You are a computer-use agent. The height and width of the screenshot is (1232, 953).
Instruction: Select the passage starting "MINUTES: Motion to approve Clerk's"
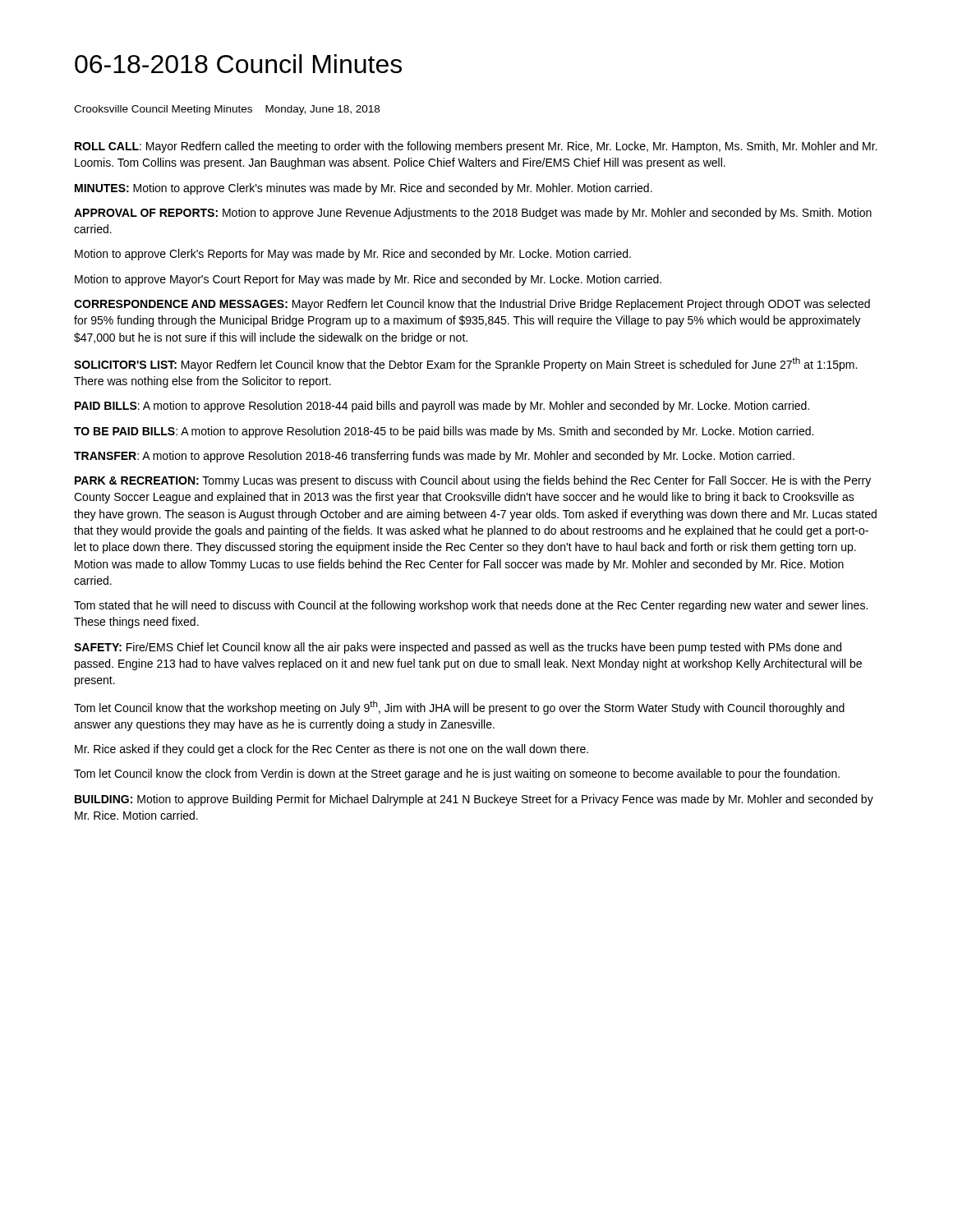coord(476,188)
